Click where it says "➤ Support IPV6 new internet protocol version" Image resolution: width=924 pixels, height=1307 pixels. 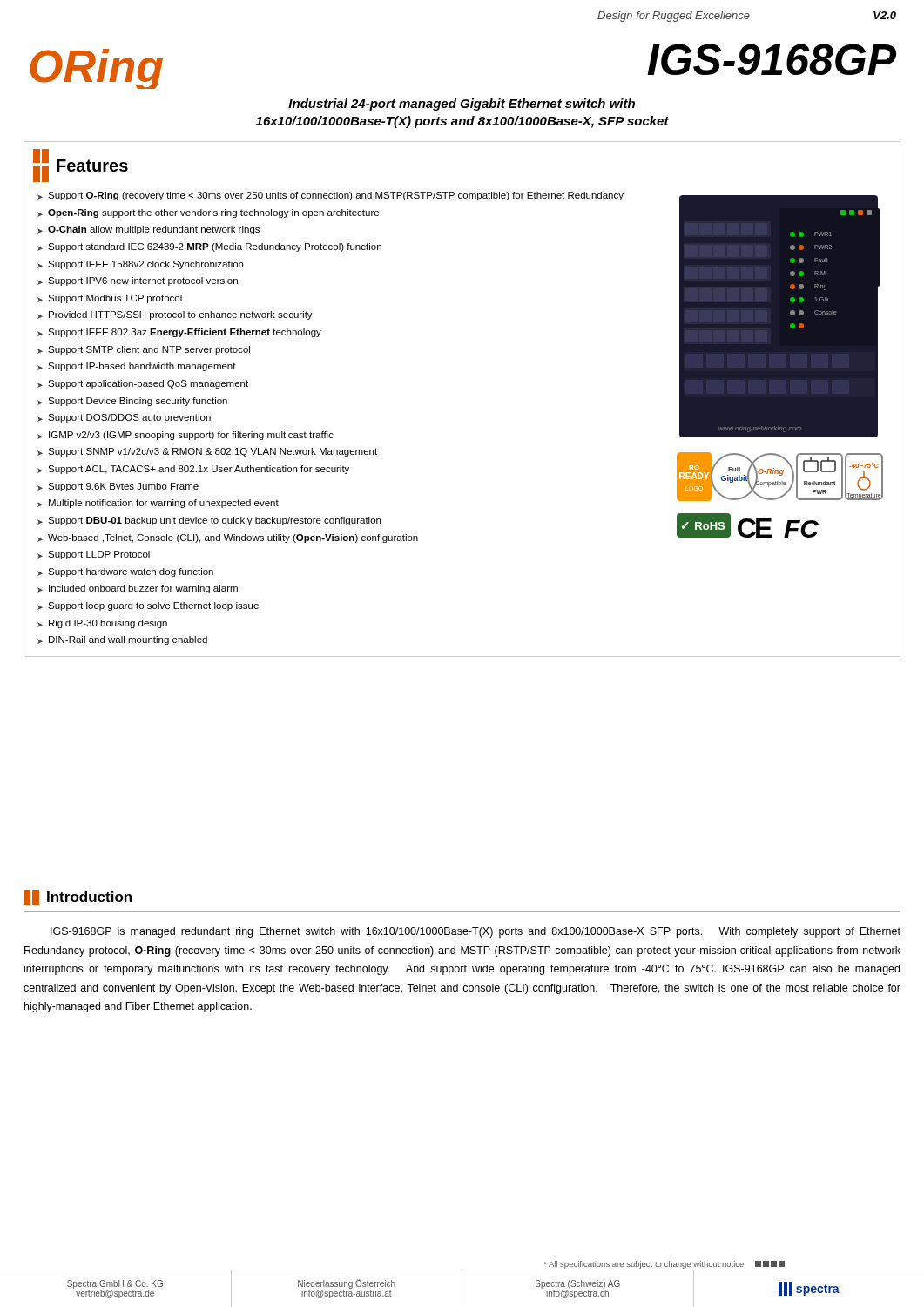[x=137, y=281]
